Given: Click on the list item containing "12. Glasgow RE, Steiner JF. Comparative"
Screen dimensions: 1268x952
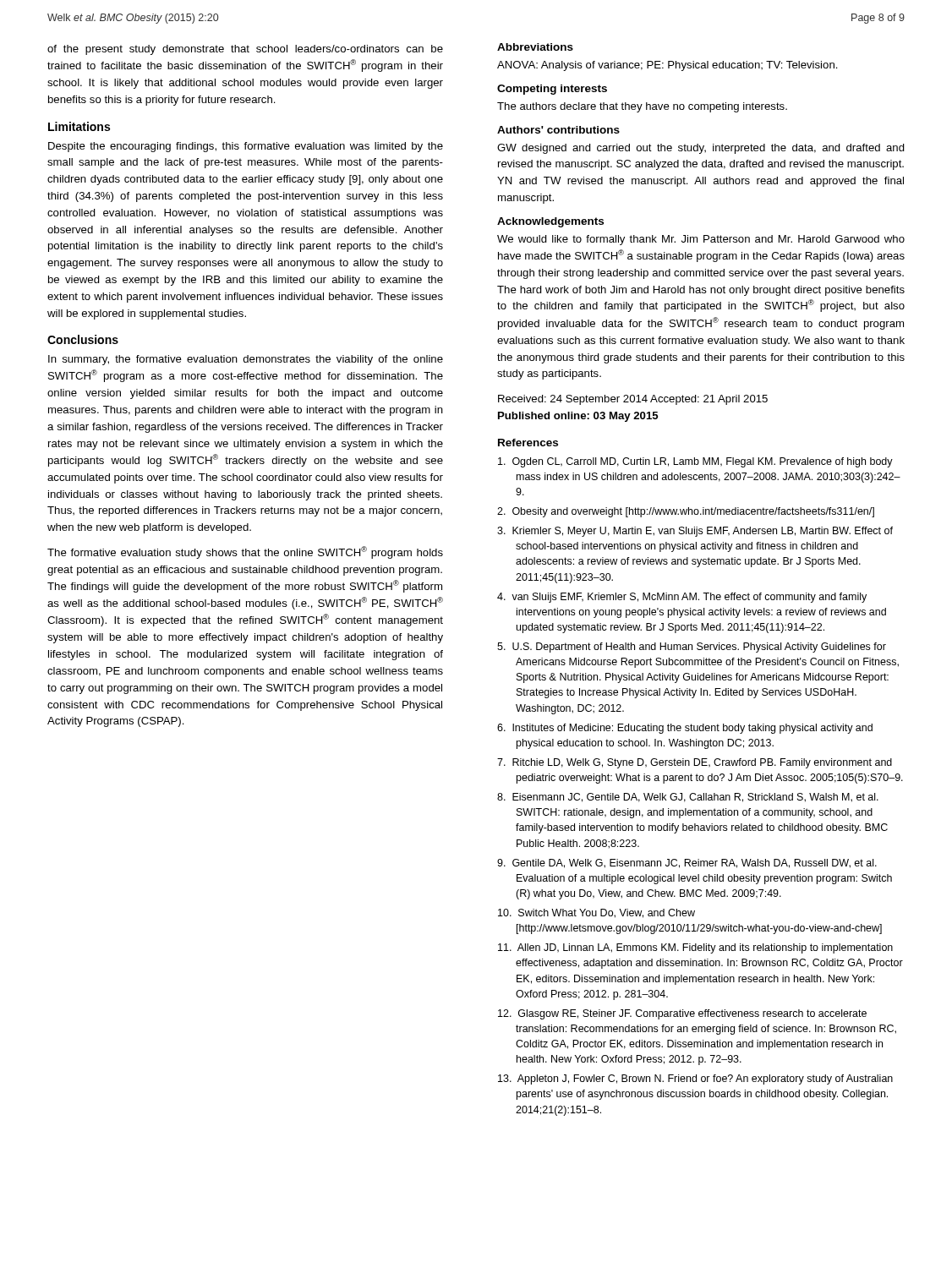Looking at the screenshot, I should (697, 1036).
